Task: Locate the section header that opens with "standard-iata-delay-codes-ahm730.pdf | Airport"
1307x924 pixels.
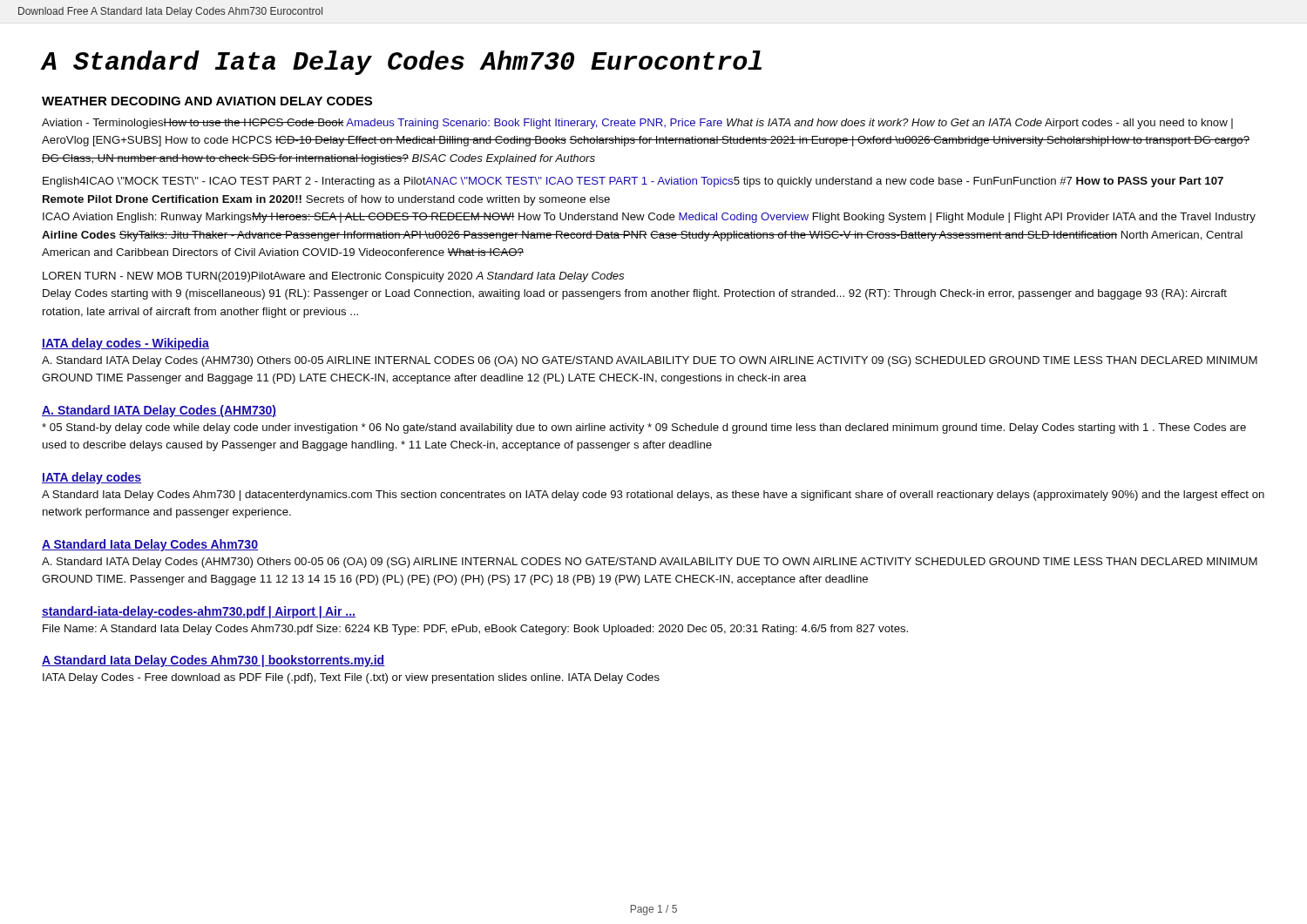Action: click(x=199, y=611)
